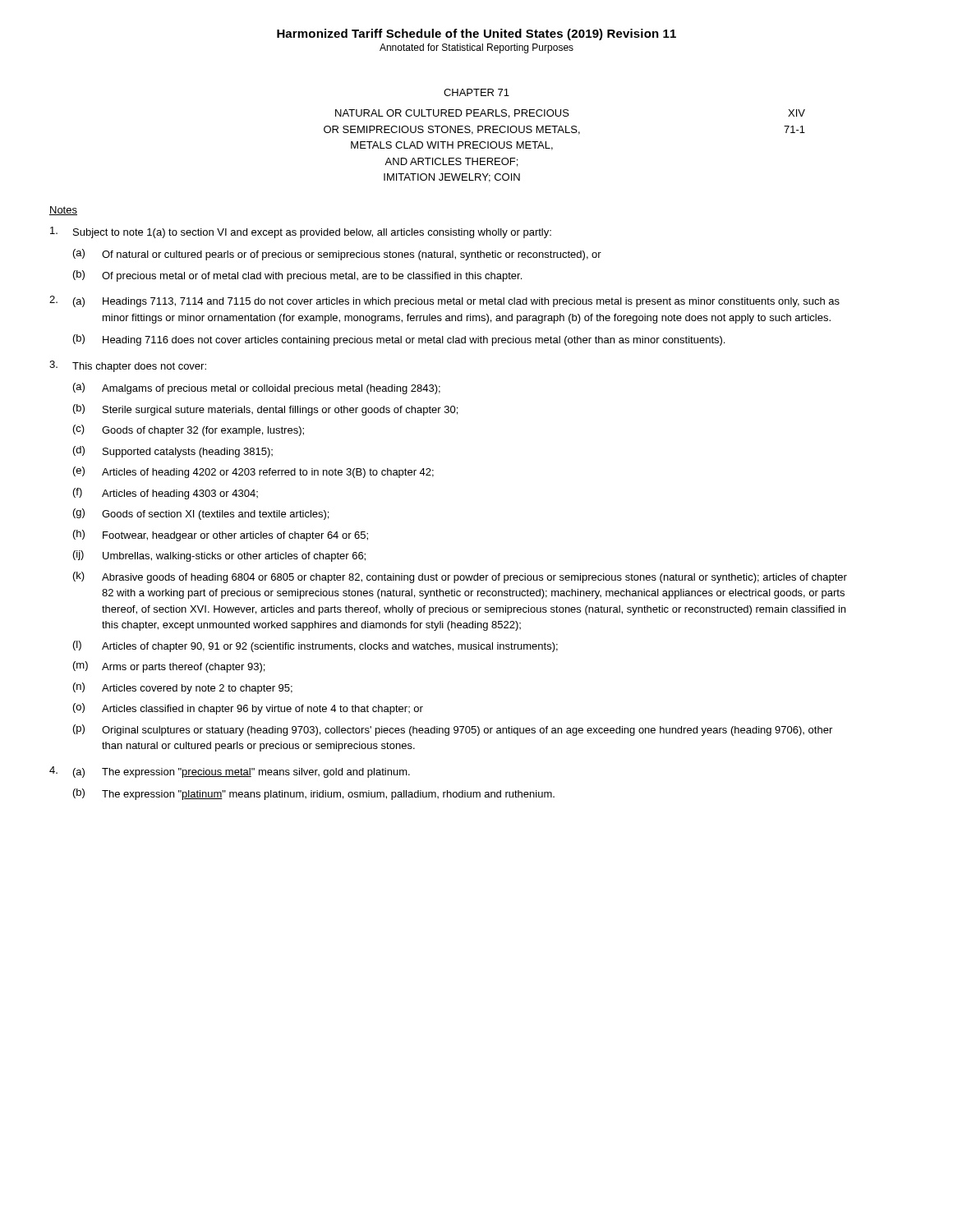
Task: Locate the element starting "(k) Abrasive goods"
Action: tap(463, 601)
